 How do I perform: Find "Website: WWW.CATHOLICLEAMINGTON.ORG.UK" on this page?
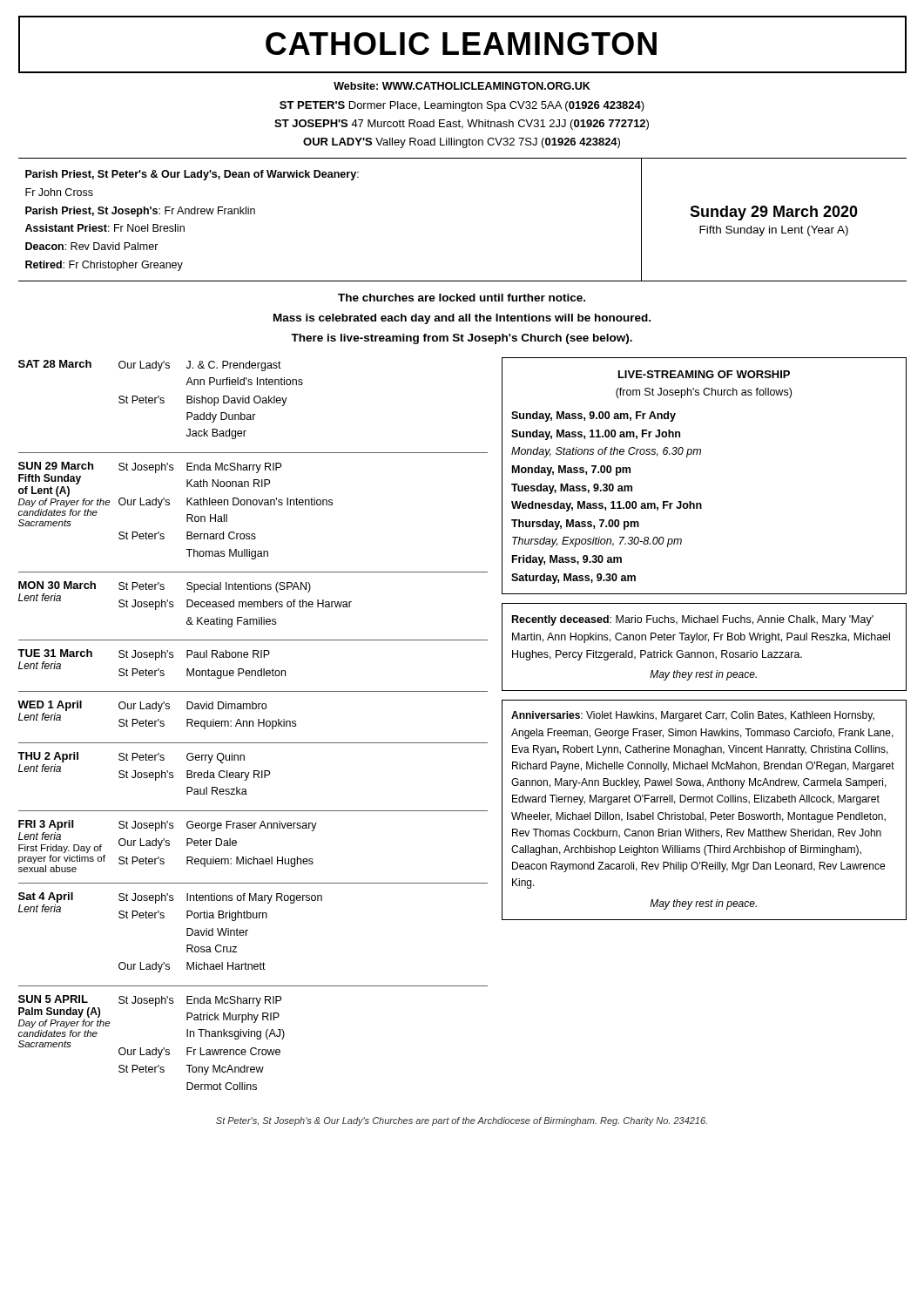(462, 86)
